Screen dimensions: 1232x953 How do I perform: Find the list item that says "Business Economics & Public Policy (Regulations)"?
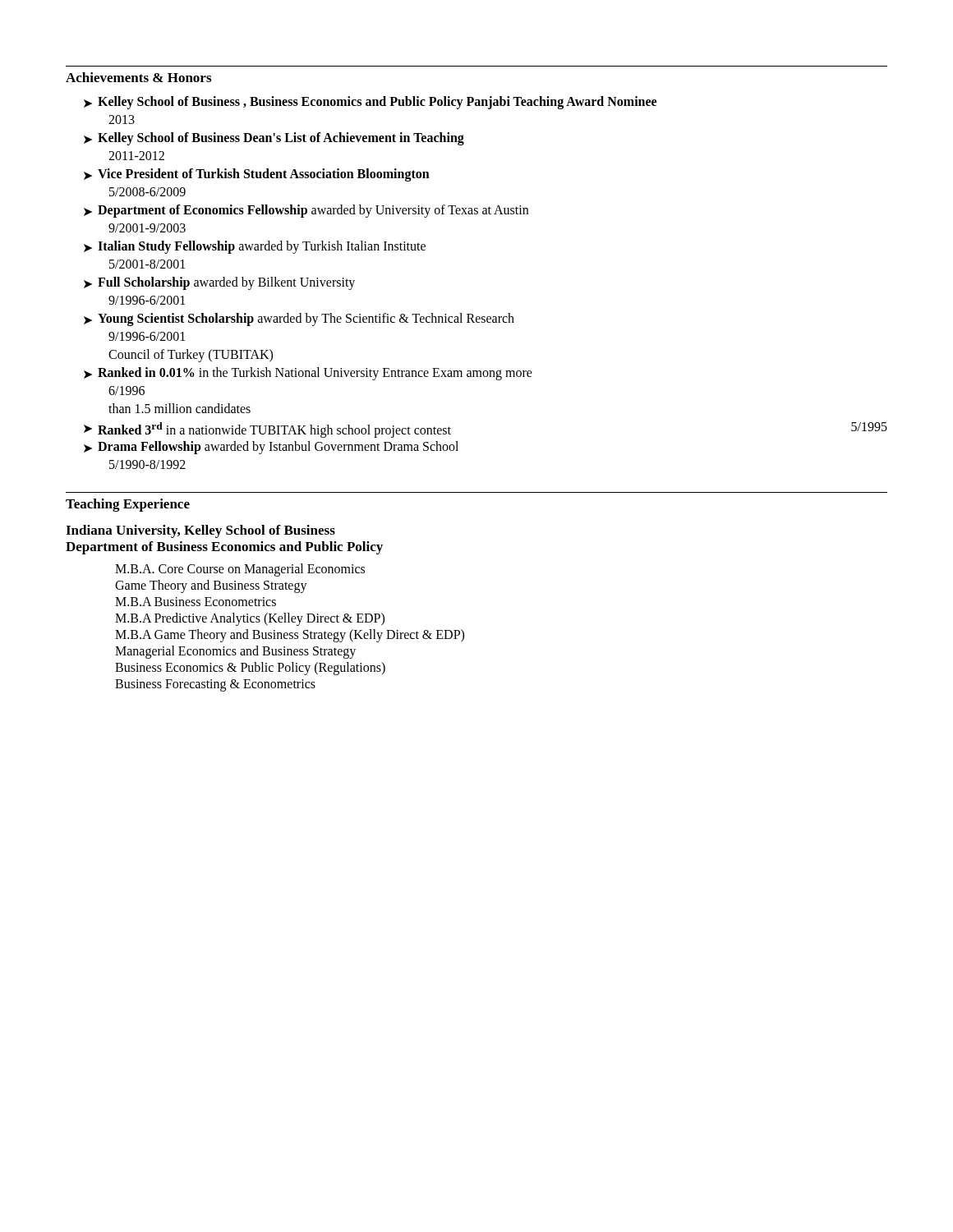click(x=250, y=668)
